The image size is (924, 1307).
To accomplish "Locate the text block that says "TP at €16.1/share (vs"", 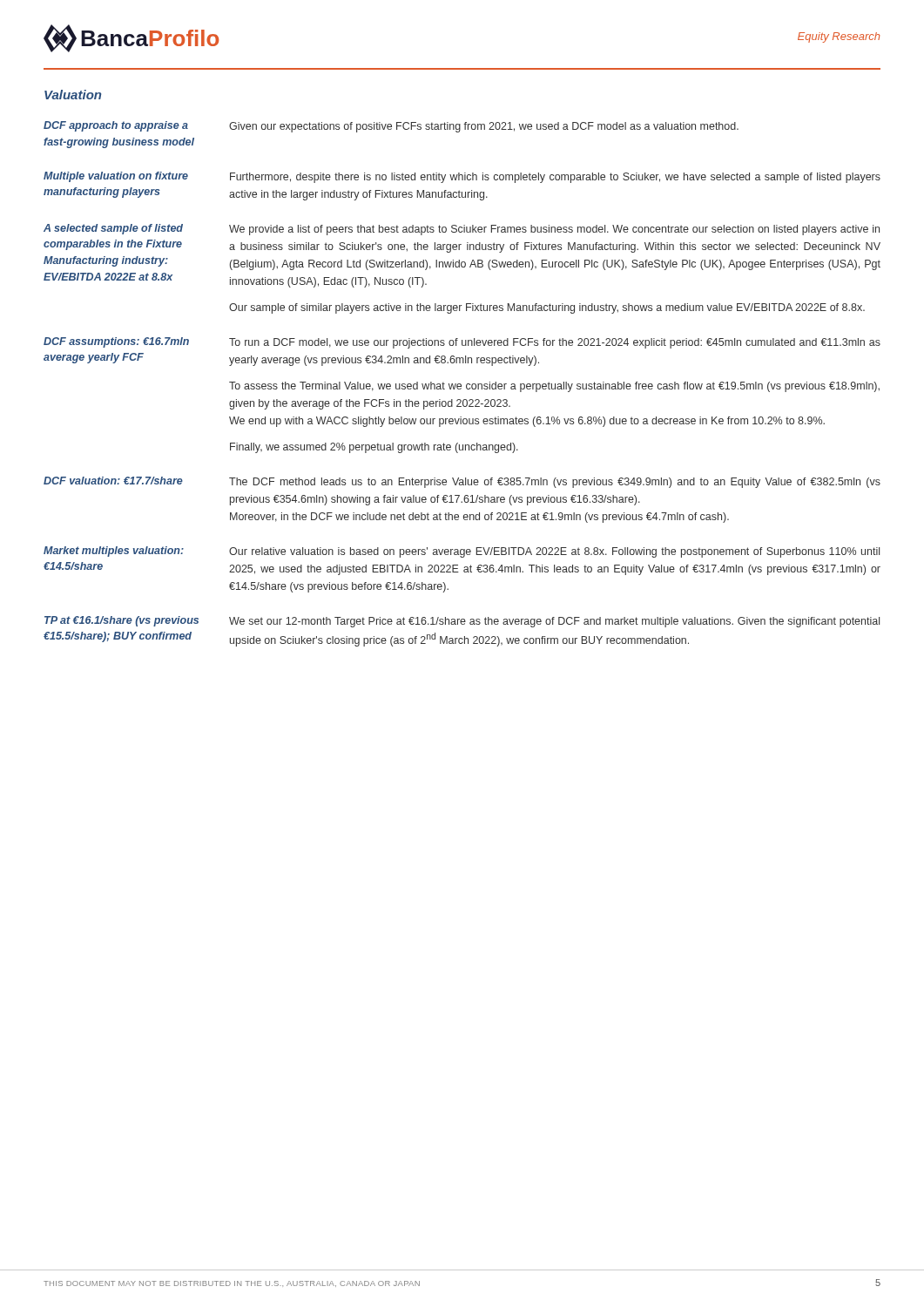I will point(121,628).
